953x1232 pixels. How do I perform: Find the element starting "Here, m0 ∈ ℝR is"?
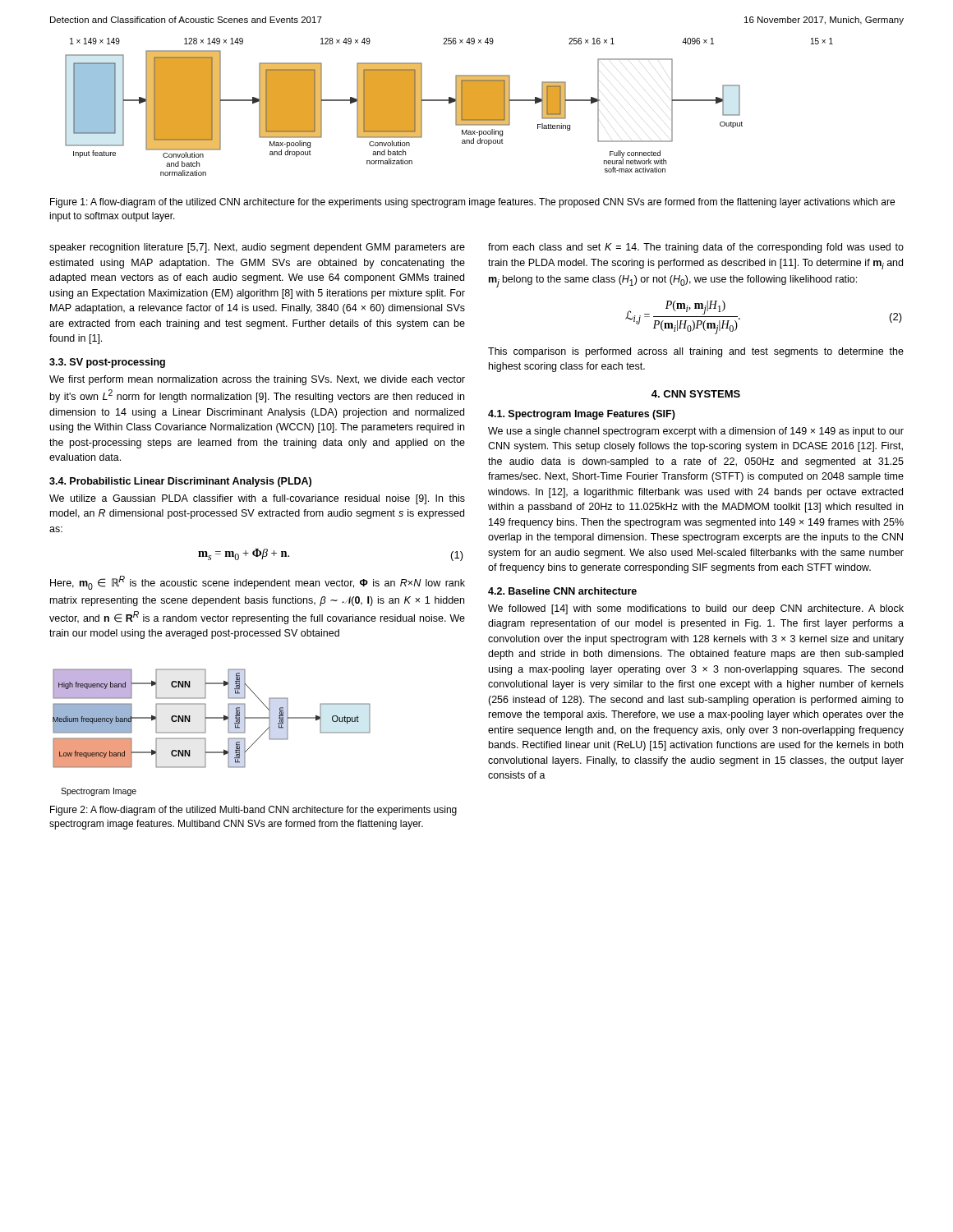[x=257, y=607]
